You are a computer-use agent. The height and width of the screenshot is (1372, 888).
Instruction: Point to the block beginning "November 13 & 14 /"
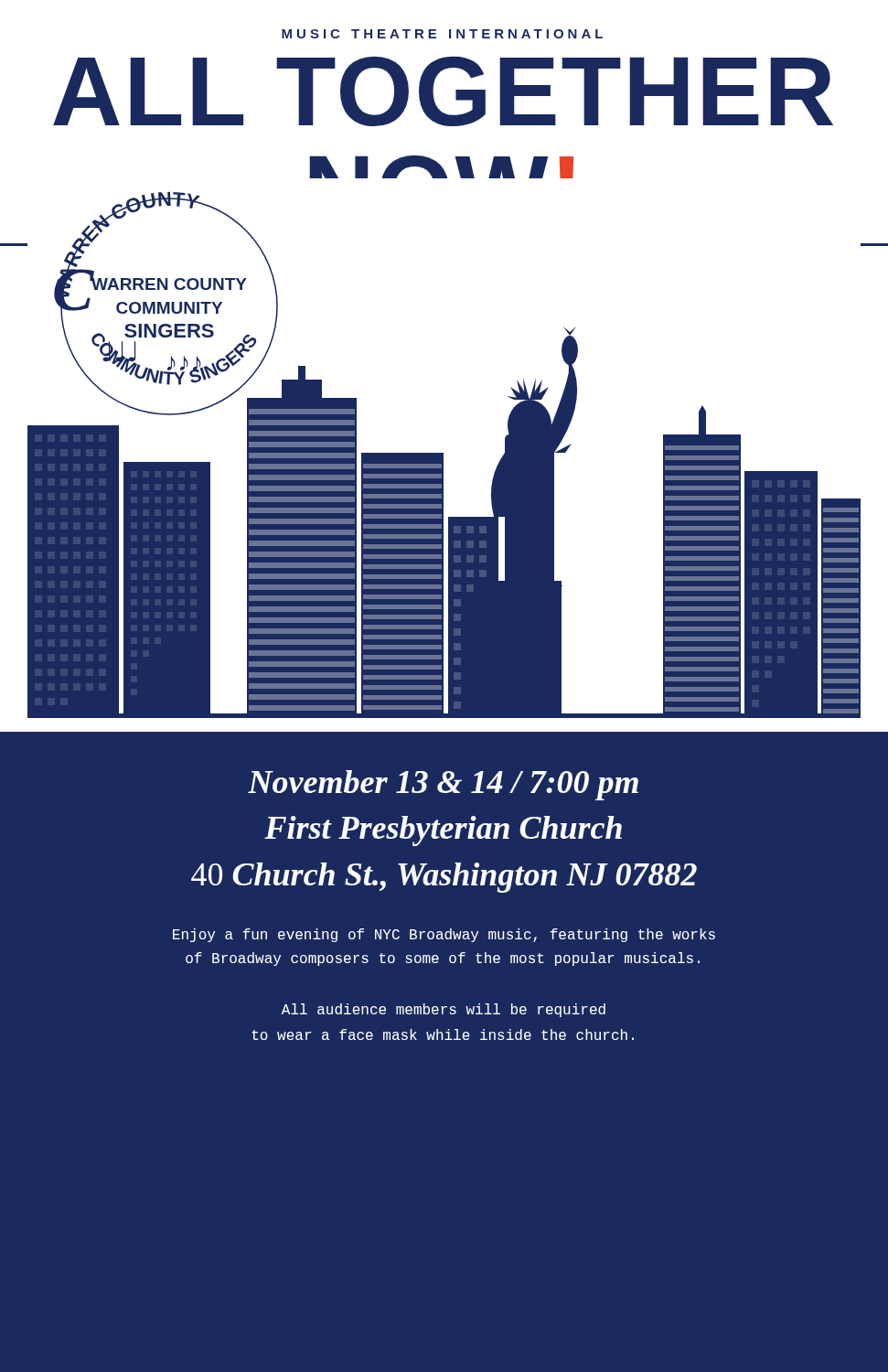(x=444, y=828)
